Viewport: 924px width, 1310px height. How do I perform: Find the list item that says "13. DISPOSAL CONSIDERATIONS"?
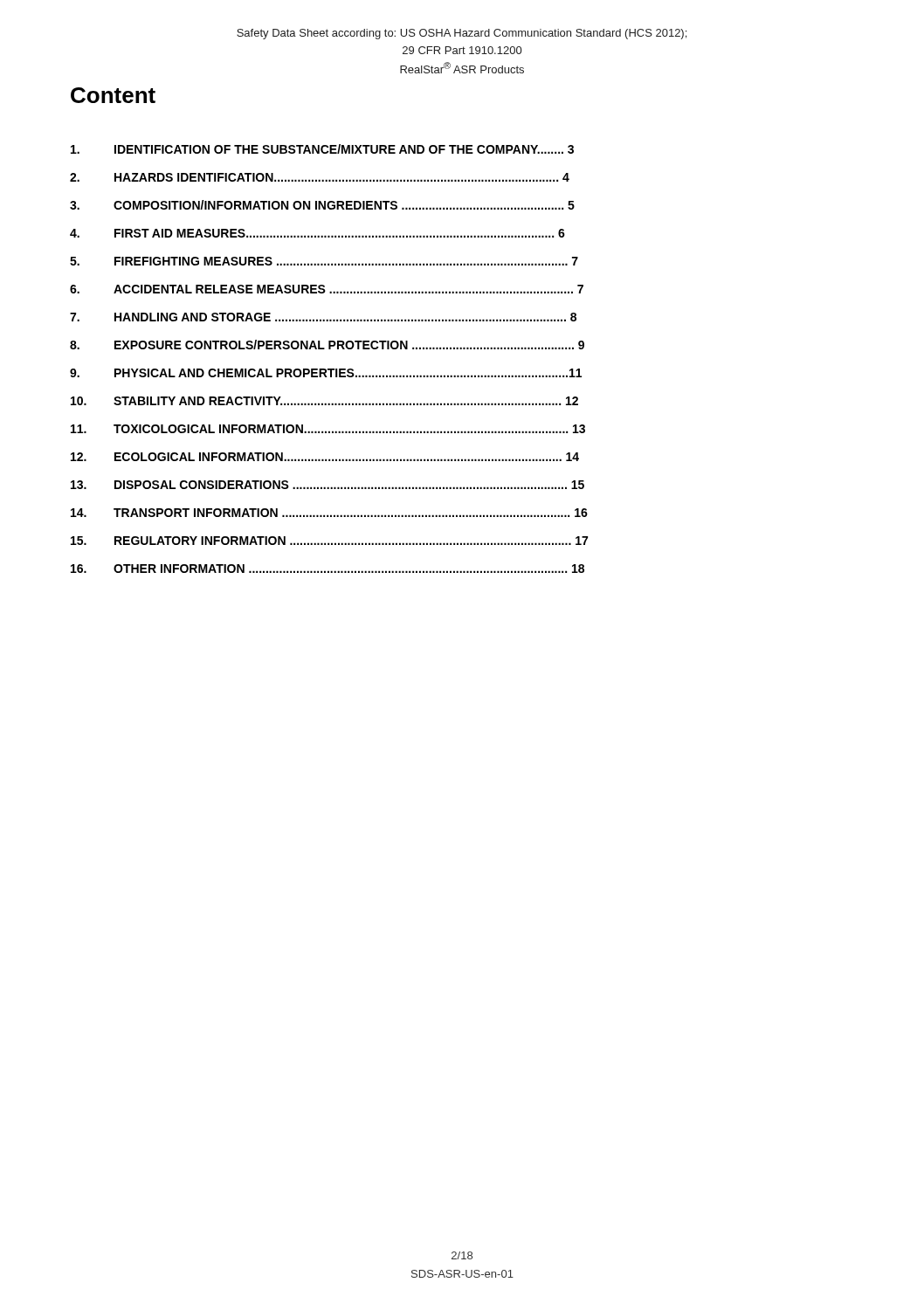[454, 485]
